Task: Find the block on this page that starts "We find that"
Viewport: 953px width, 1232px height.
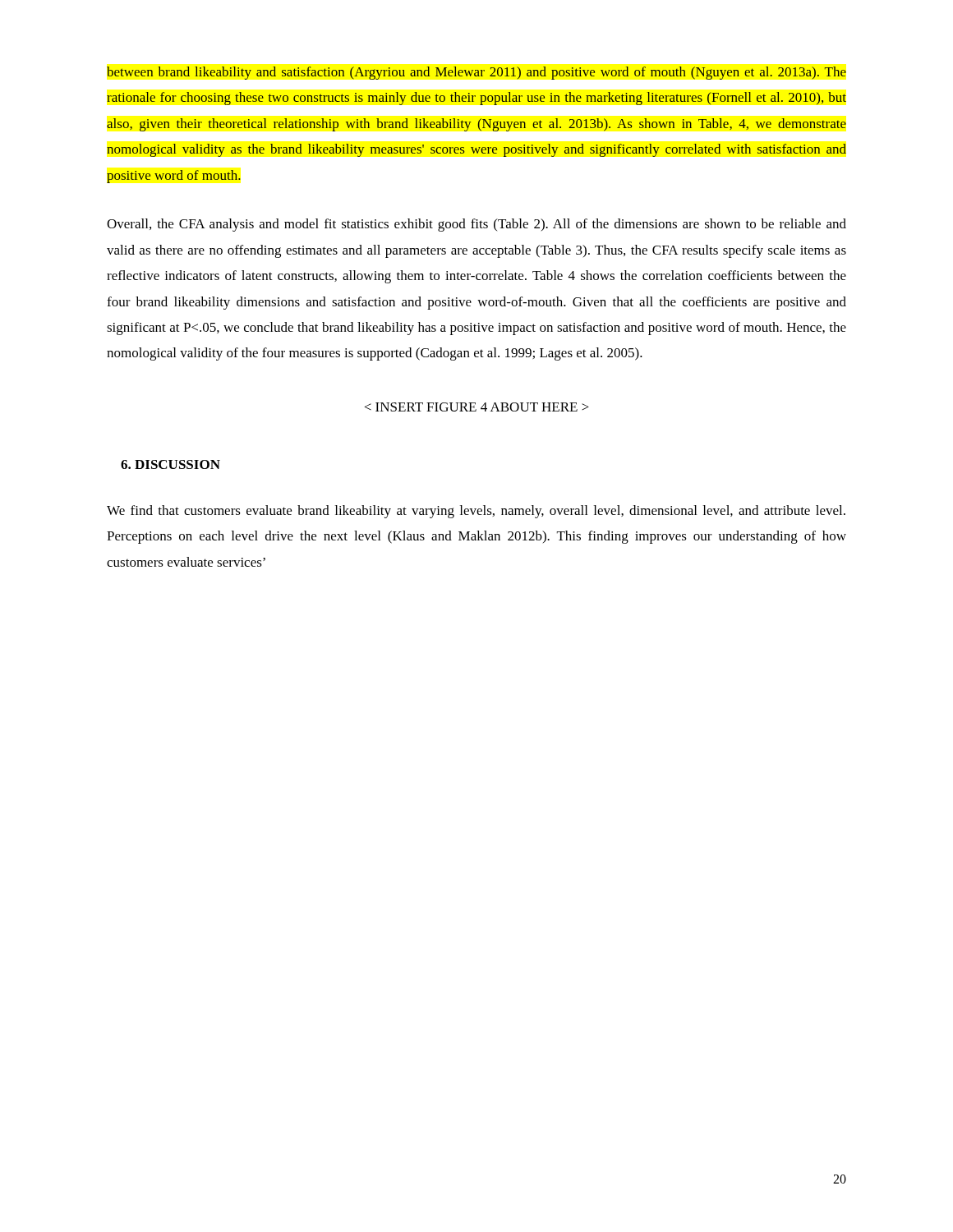Action: 476,536
